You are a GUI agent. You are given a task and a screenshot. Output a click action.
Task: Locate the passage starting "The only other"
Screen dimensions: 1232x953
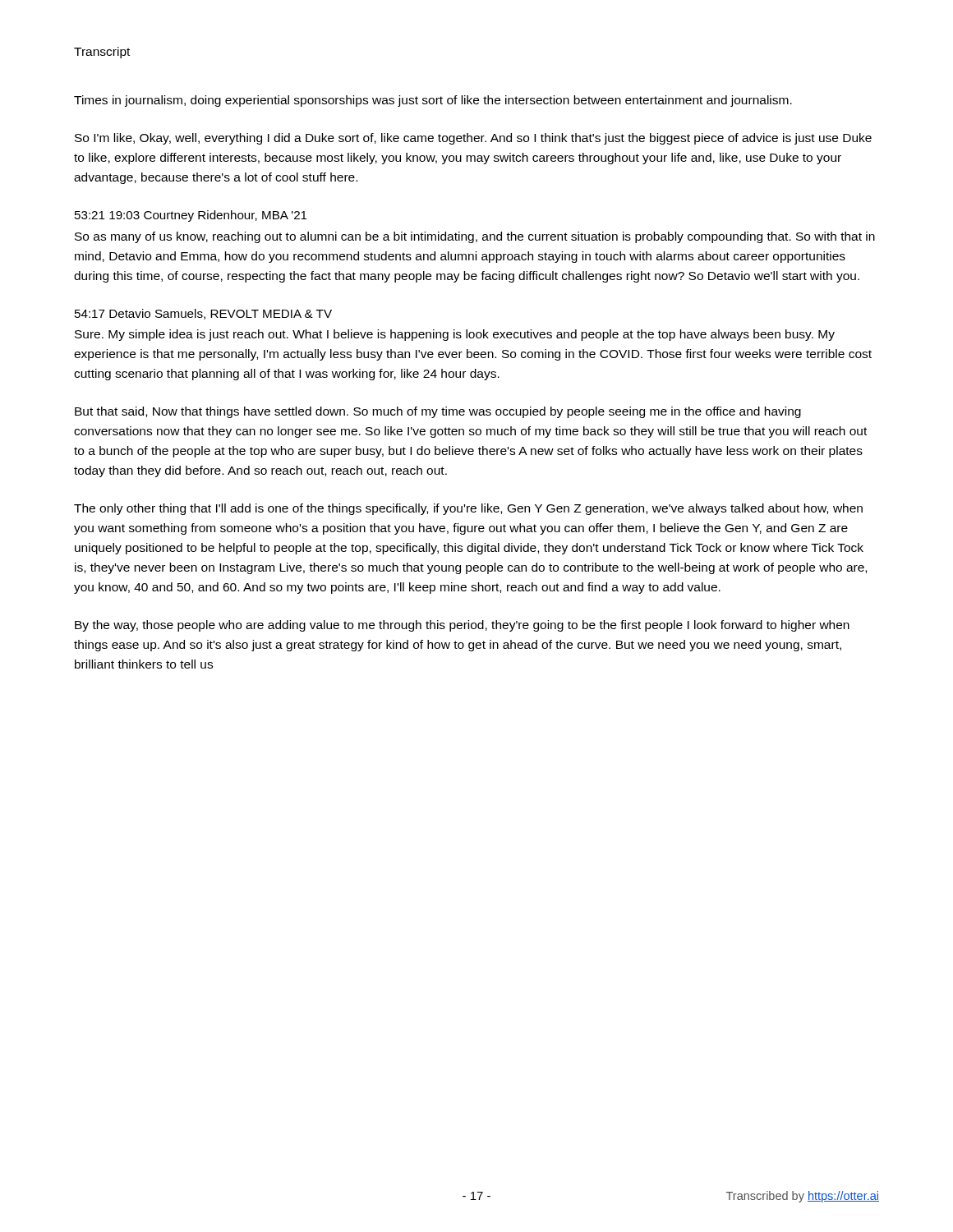[471, 548]
